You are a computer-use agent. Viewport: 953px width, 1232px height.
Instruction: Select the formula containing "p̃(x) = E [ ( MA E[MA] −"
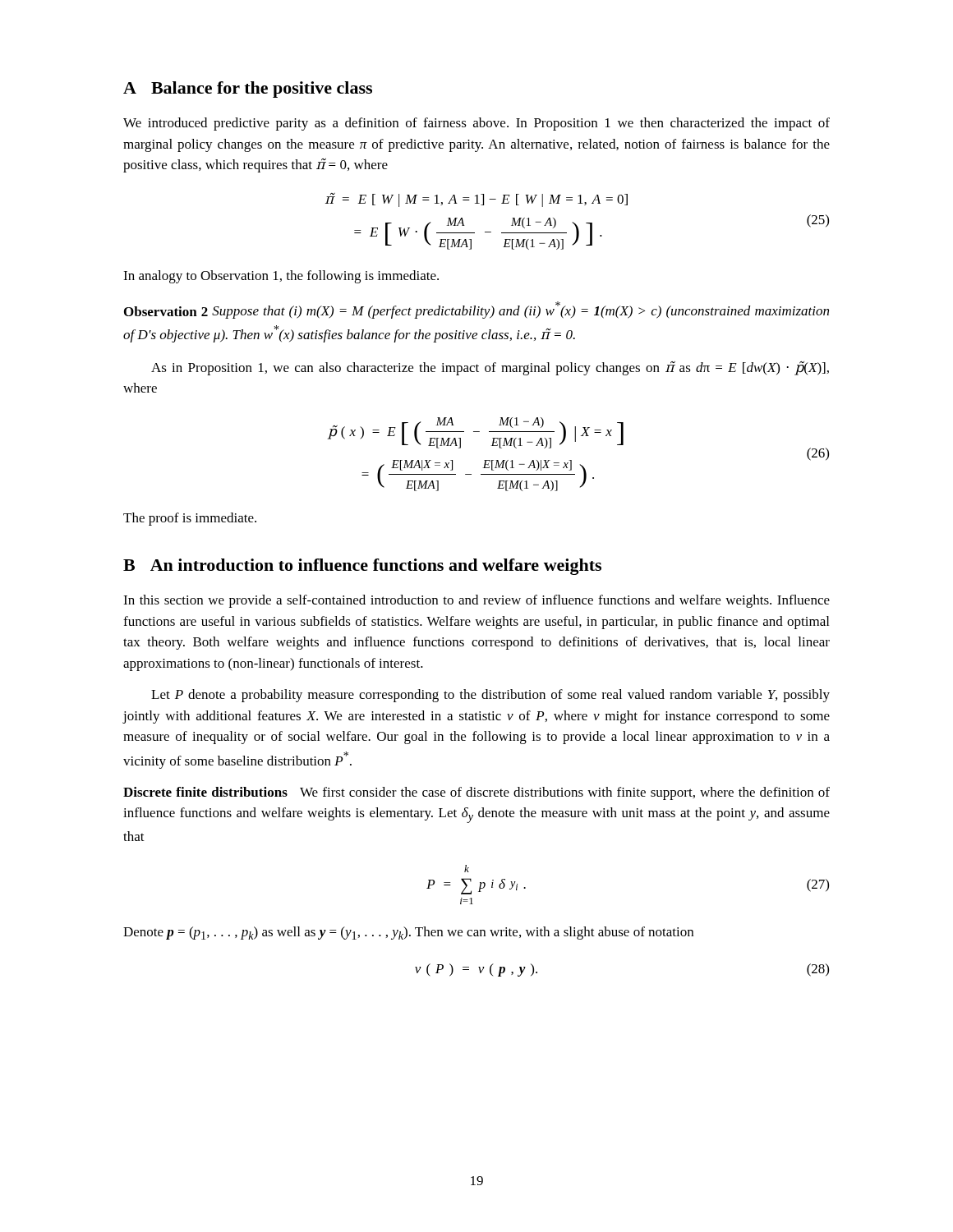[579, 453]
